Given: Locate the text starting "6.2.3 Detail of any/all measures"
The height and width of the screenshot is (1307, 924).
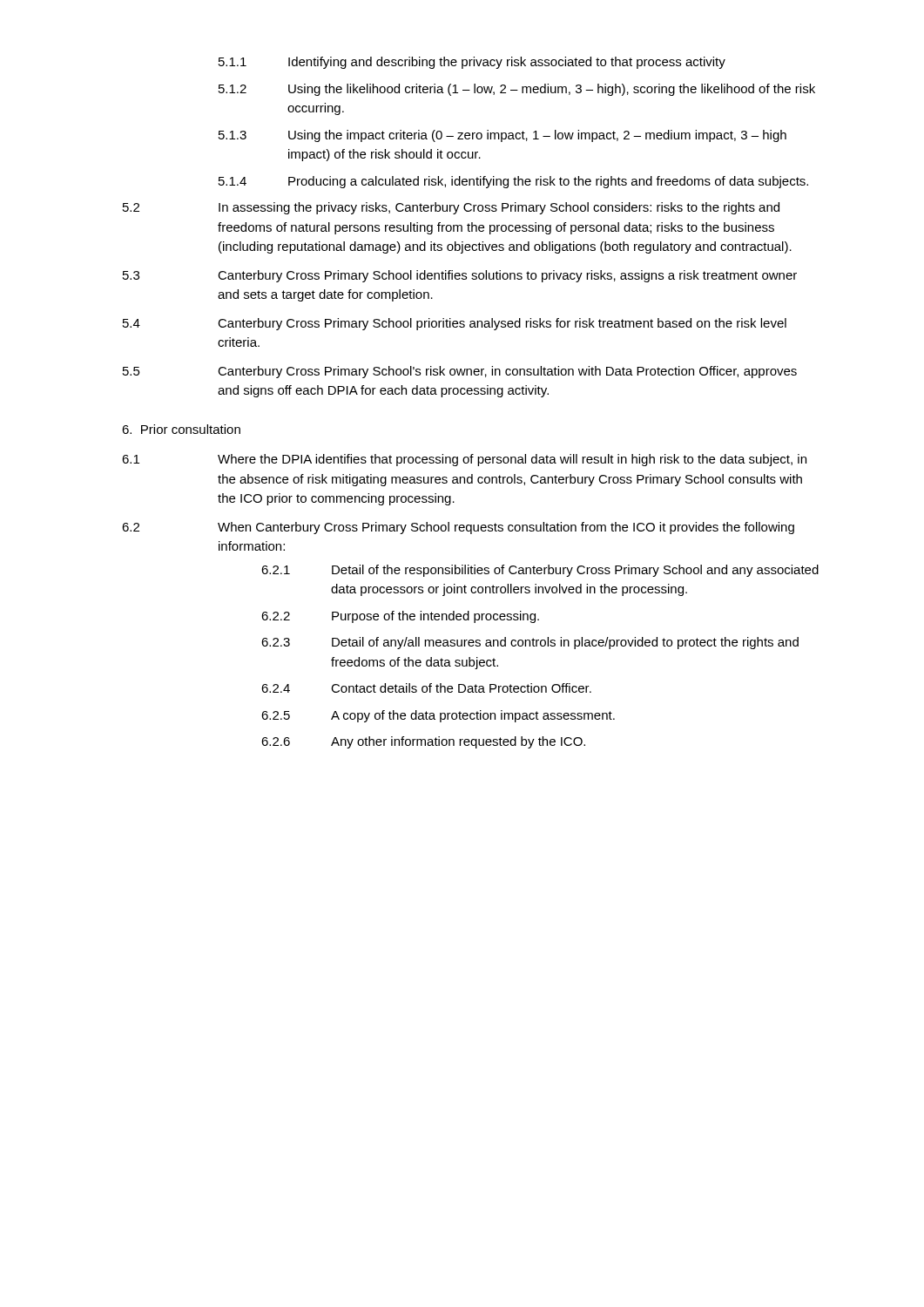Looking at the screenshot, I should [540, 652].
